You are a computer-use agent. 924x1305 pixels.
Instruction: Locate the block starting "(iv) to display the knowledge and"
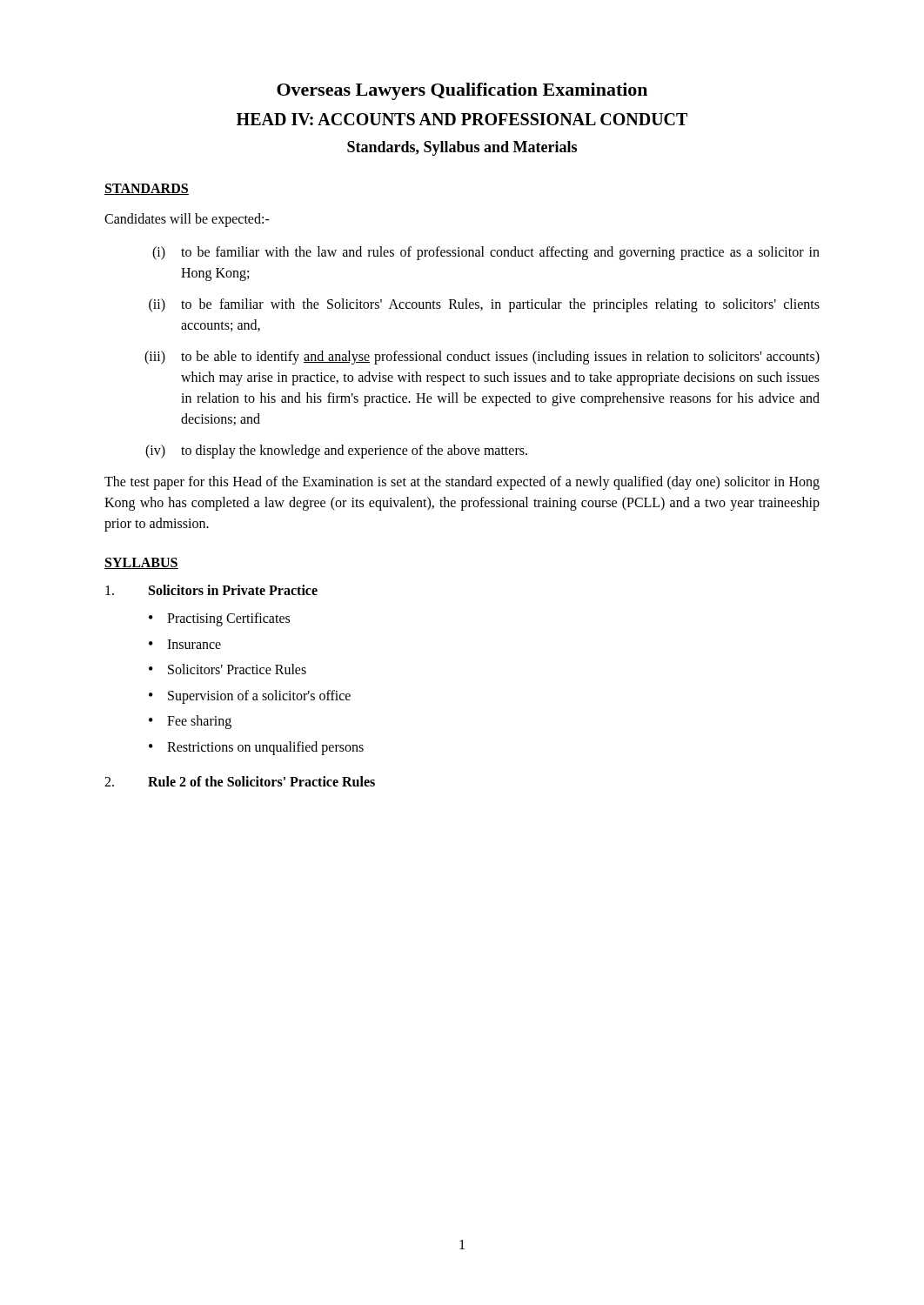click(462, 451)
